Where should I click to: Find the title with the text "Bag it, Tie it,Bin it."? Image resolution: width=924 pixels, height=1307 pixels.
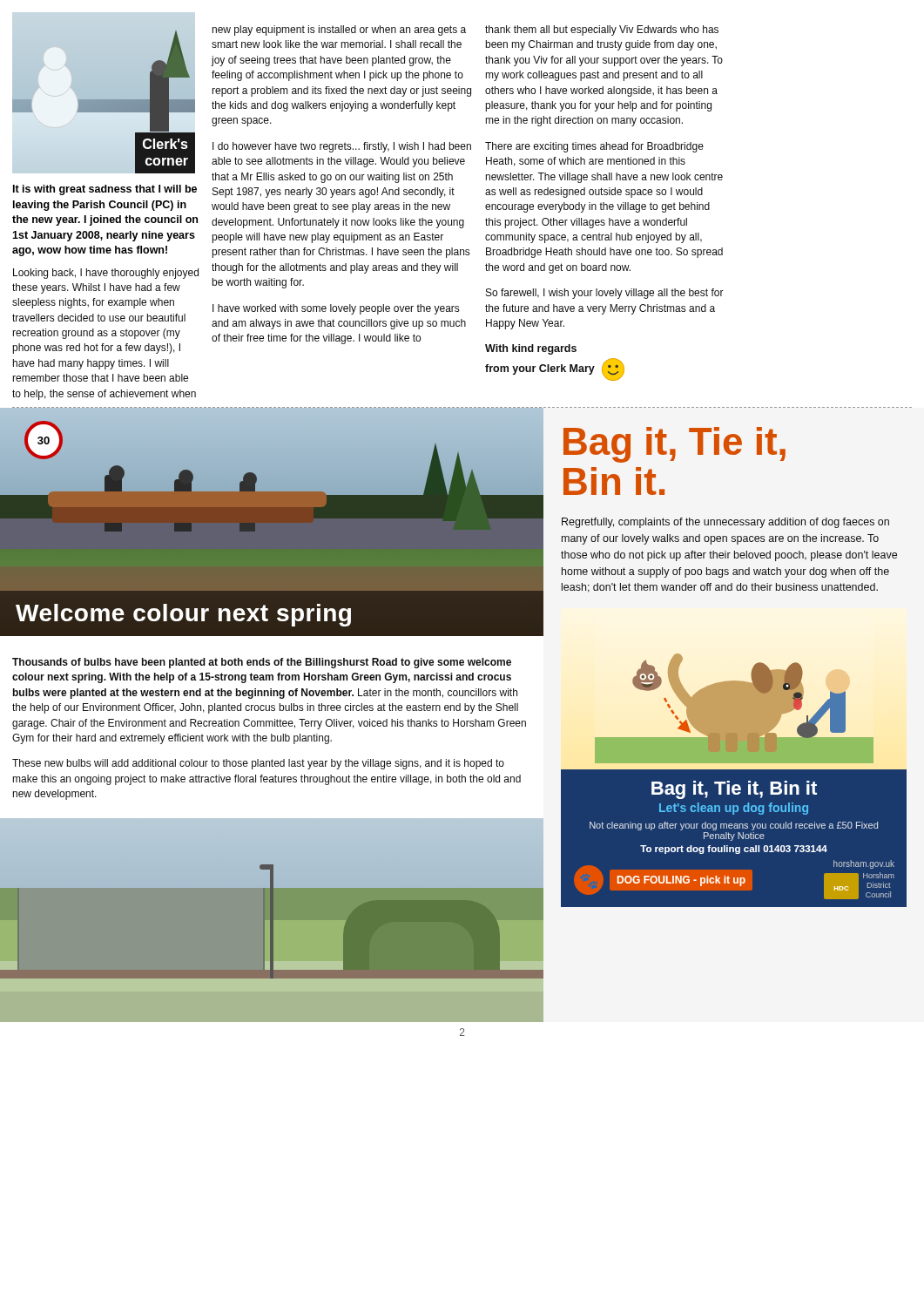click(x=674, y=462)
